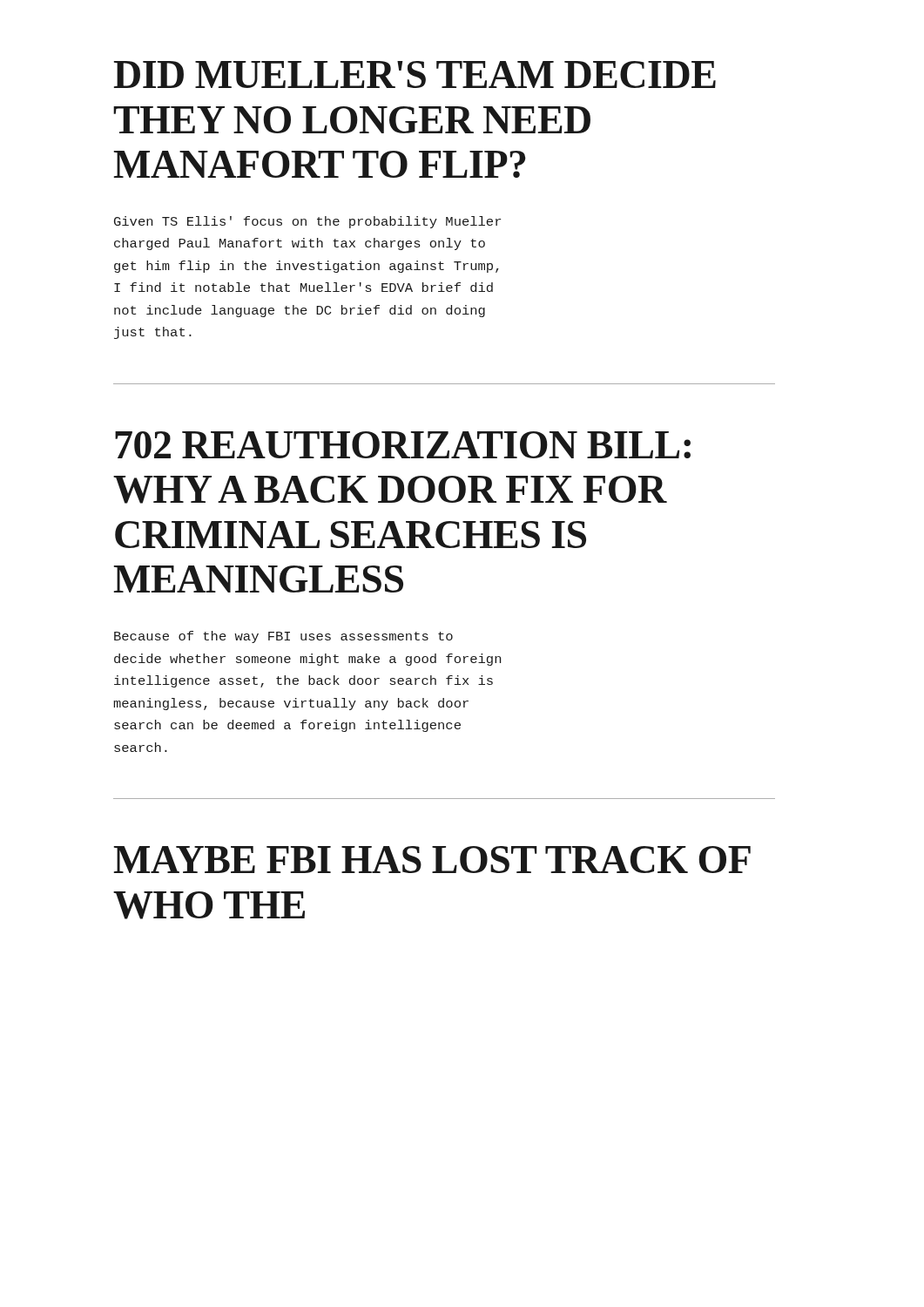924x1307 pixels.
Task: Point to the block beginning "Because of the way FBI uses"
Action: 308,693
